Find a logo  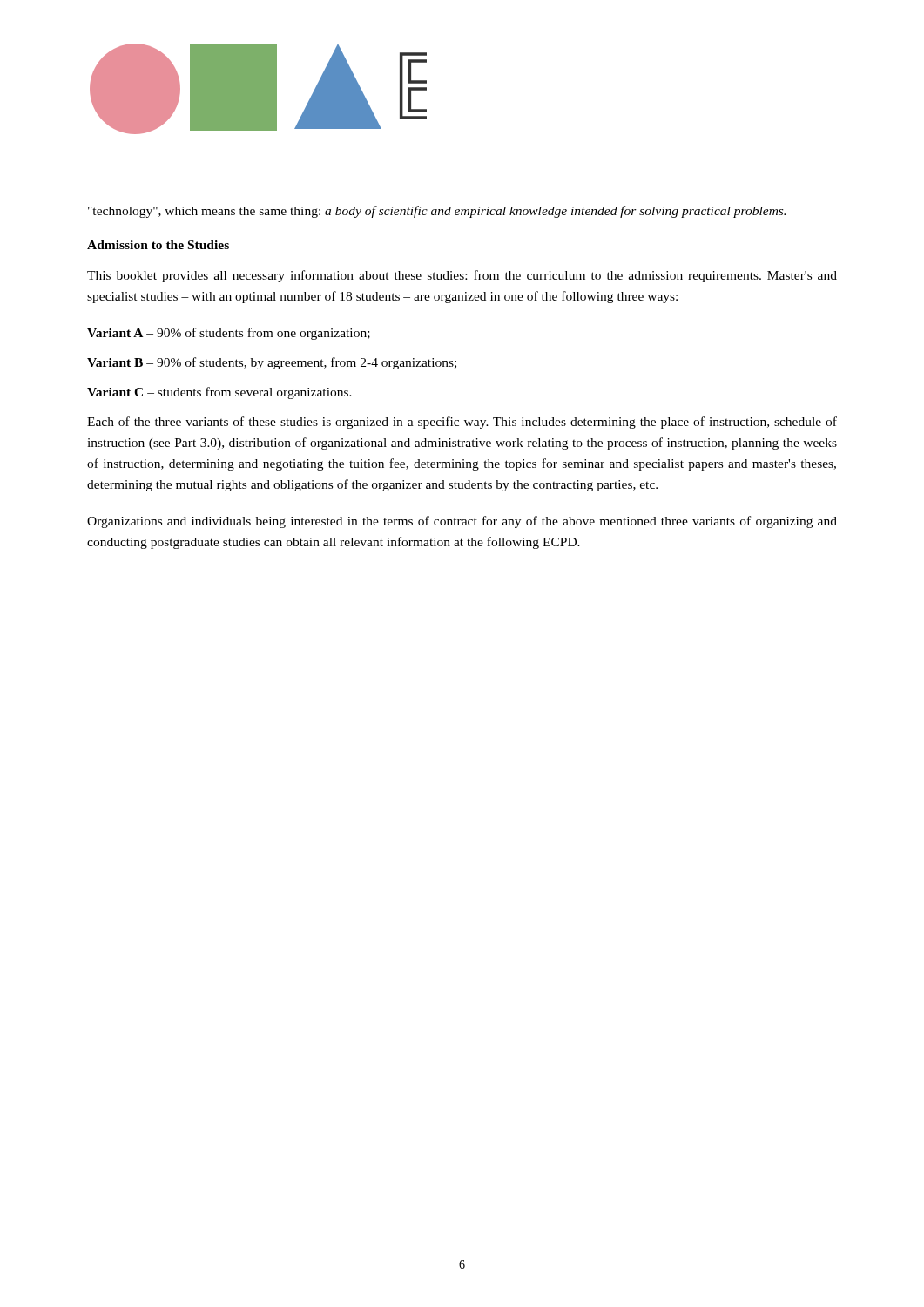[x=261, y=91]
